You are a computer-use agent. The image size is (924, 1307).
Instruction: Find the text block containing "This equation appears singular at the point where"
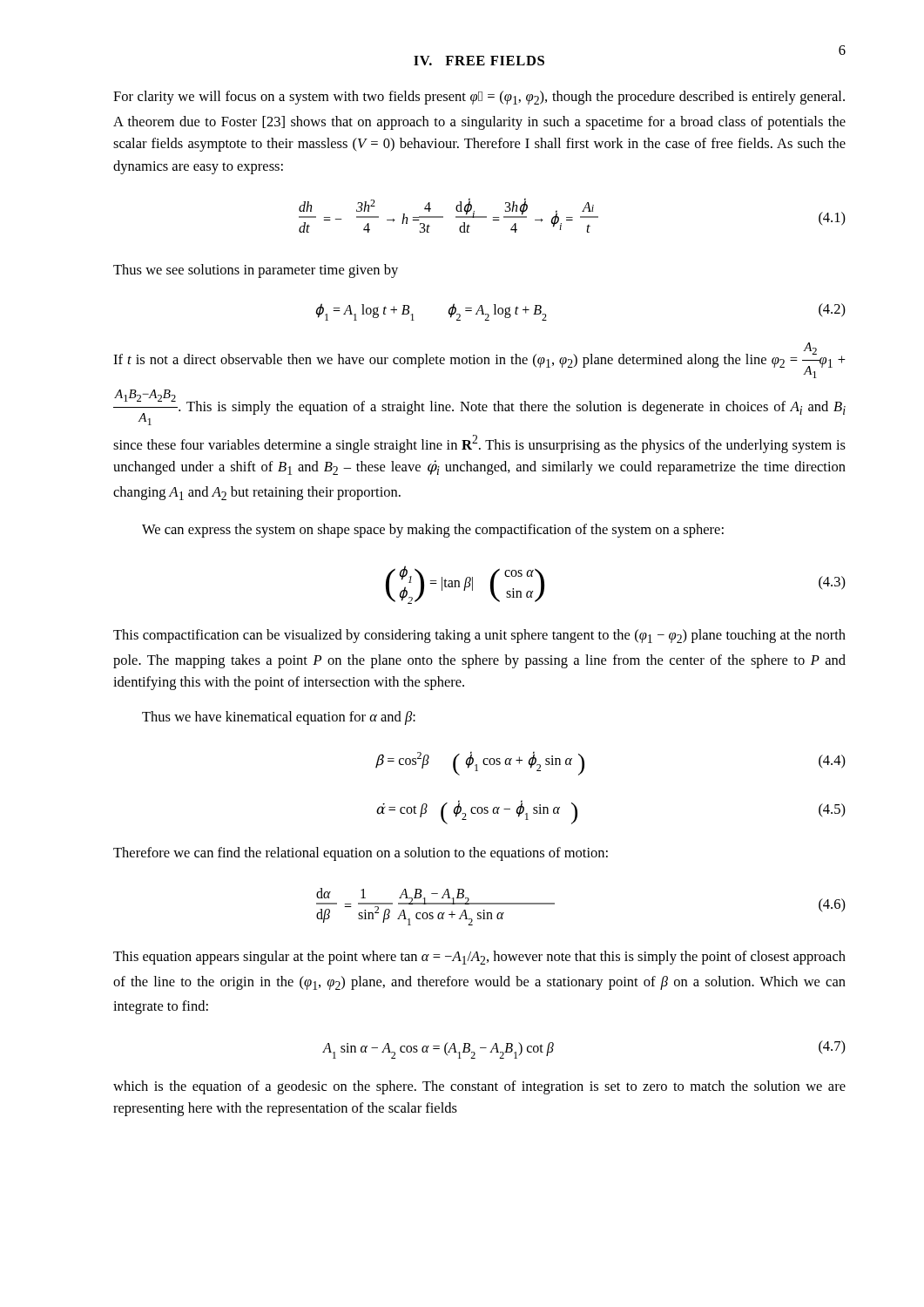(479, 982)
